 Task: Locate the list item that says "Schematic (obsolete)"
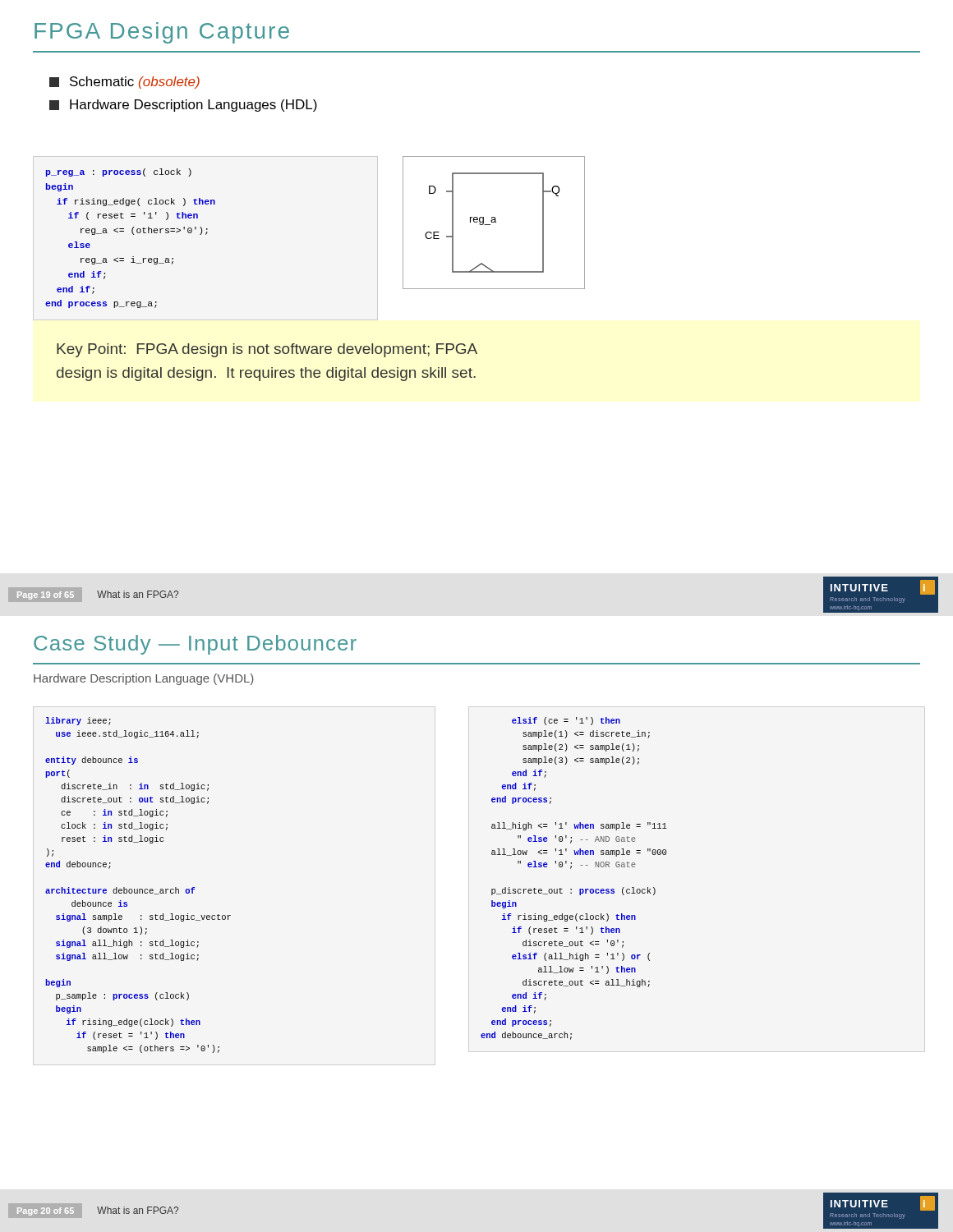coord(125,82)
